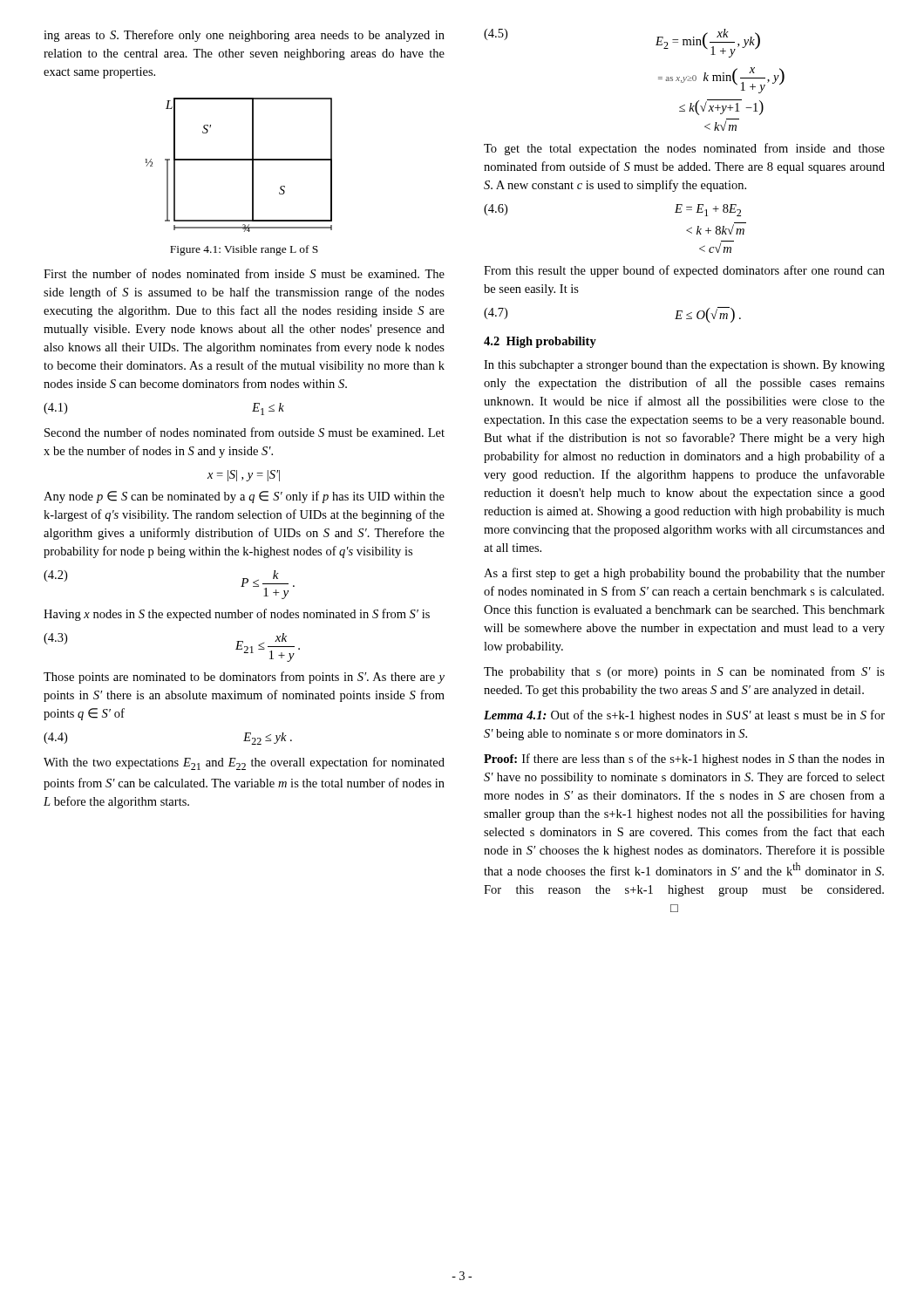Select the formula with the text "x = |S| , y = |S′|"
The height and width of the screenshot is (1308, 924).
[244, 474]
